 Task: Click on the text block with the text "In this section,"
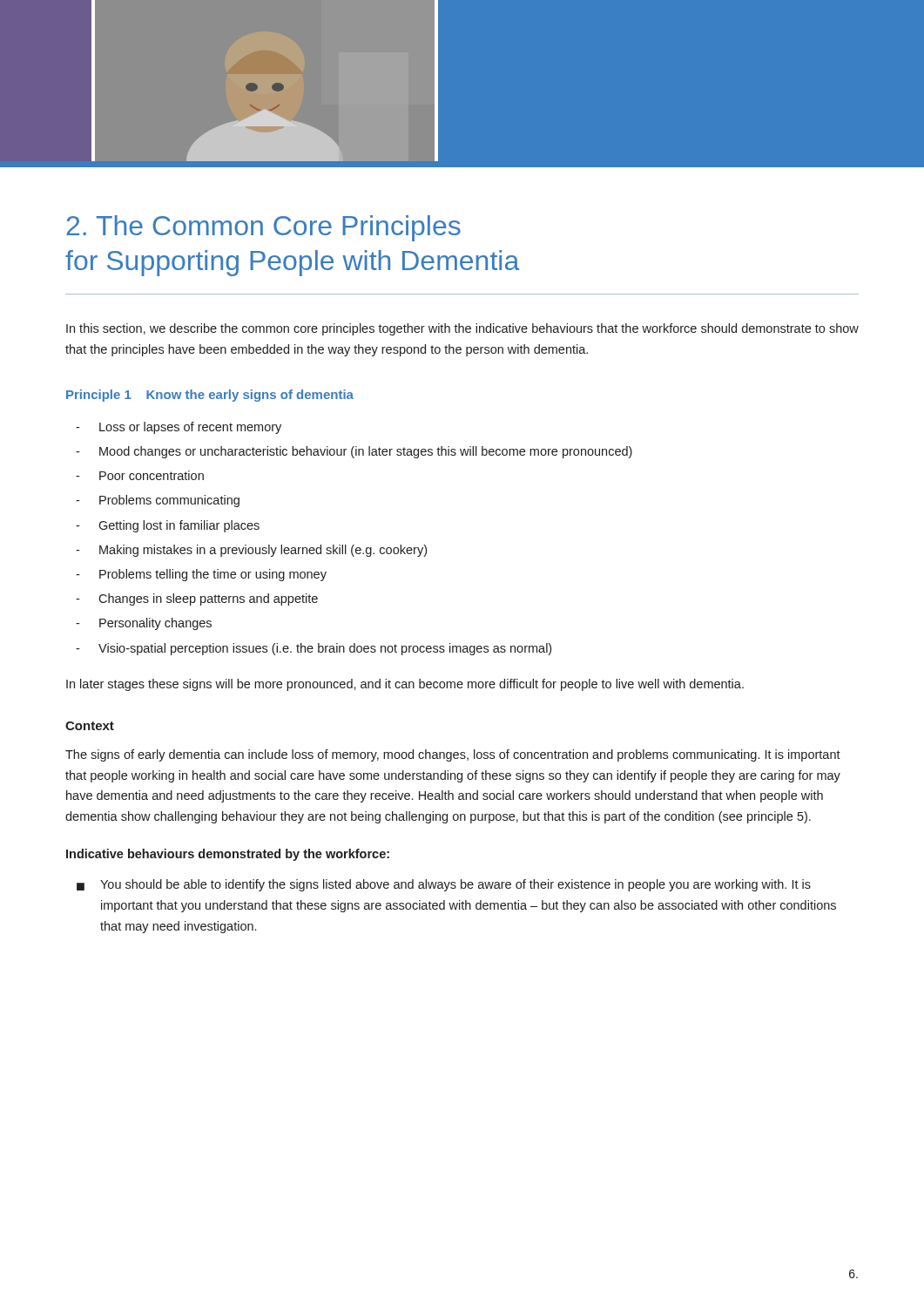[462, 339]
